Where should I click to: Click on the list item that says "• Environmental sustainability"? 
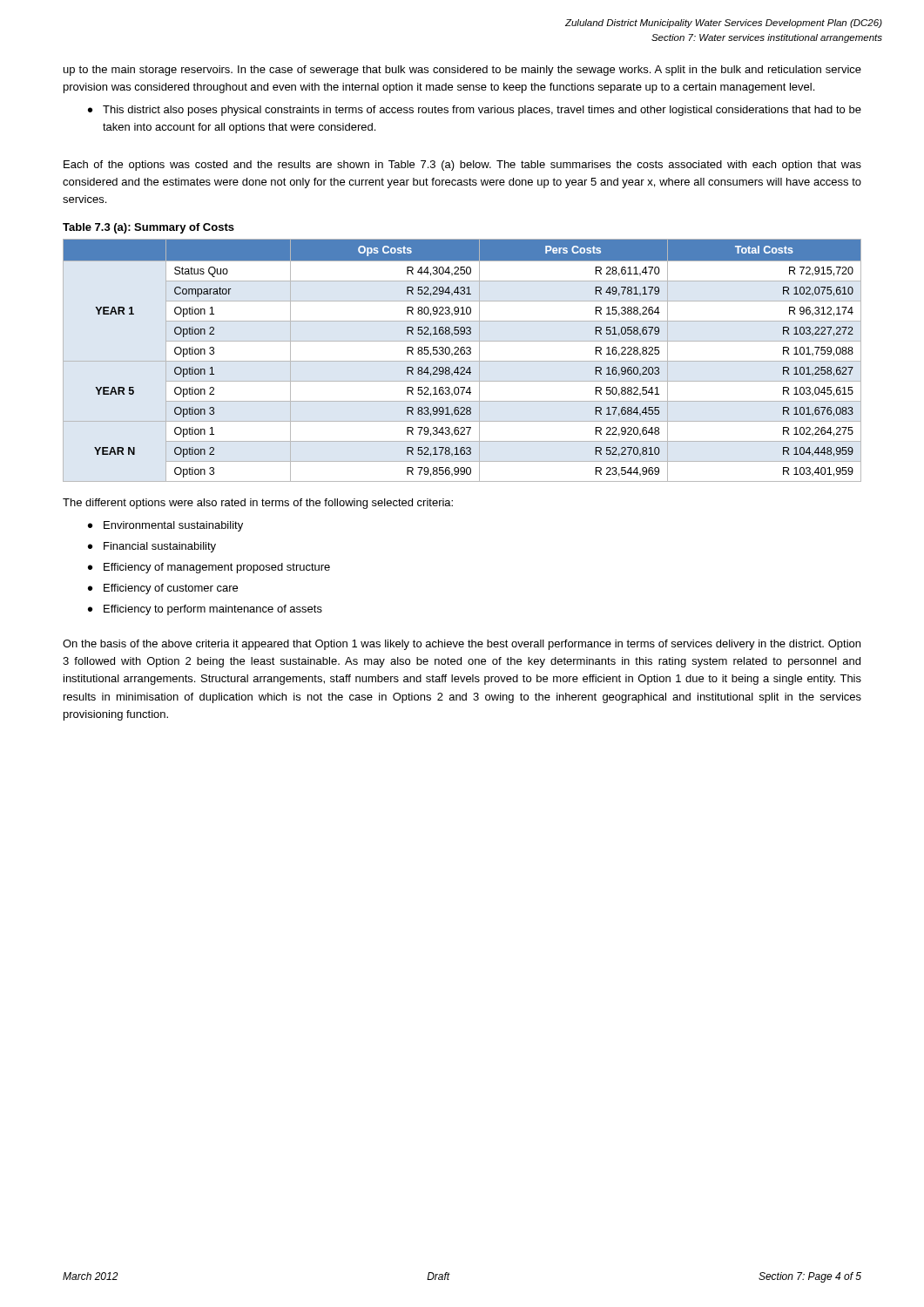tap(165, 526)
